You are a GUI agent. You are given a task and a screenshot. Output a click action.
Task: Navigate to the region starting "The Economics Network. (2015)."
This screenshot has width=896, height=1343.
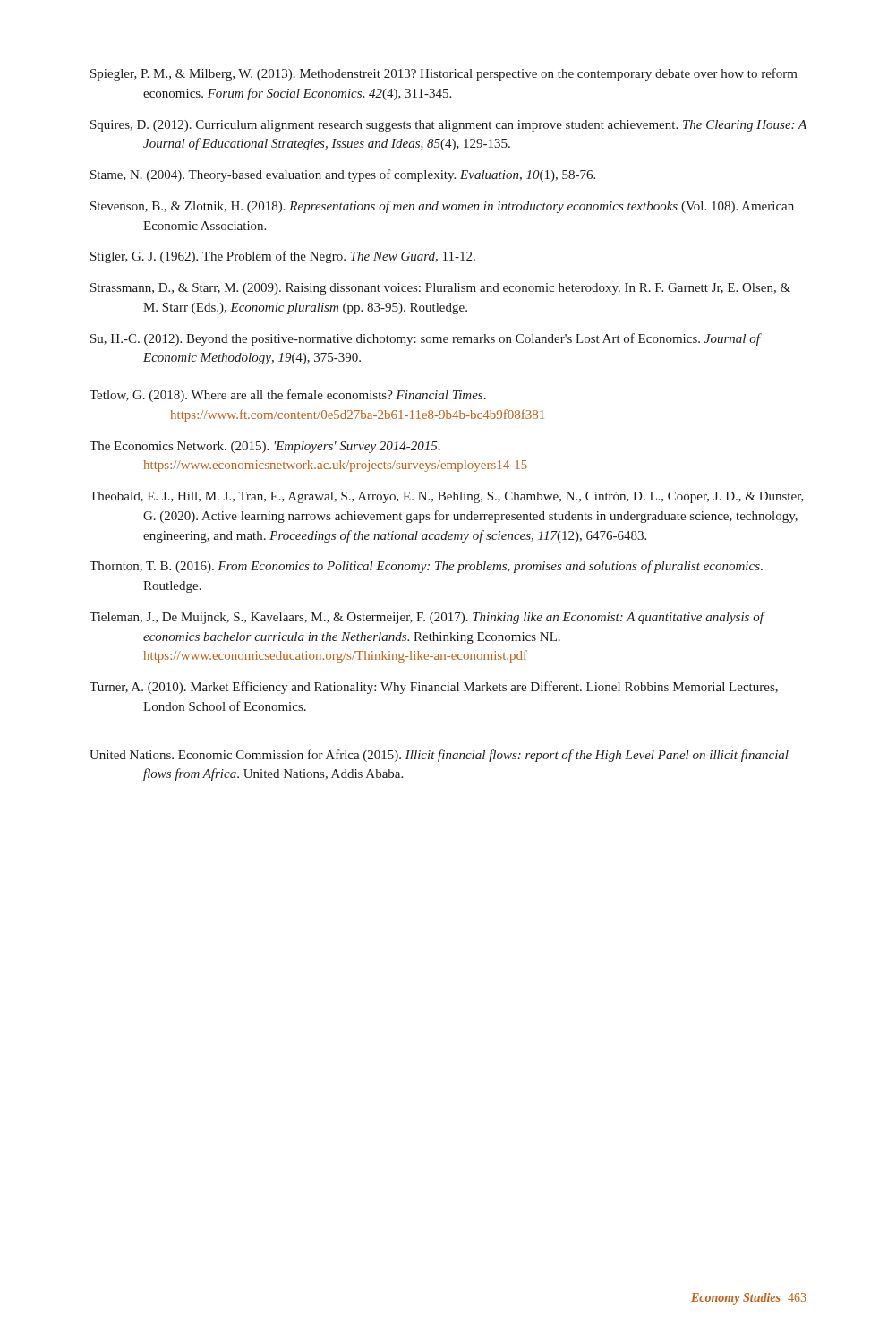(x=309, y=455)
